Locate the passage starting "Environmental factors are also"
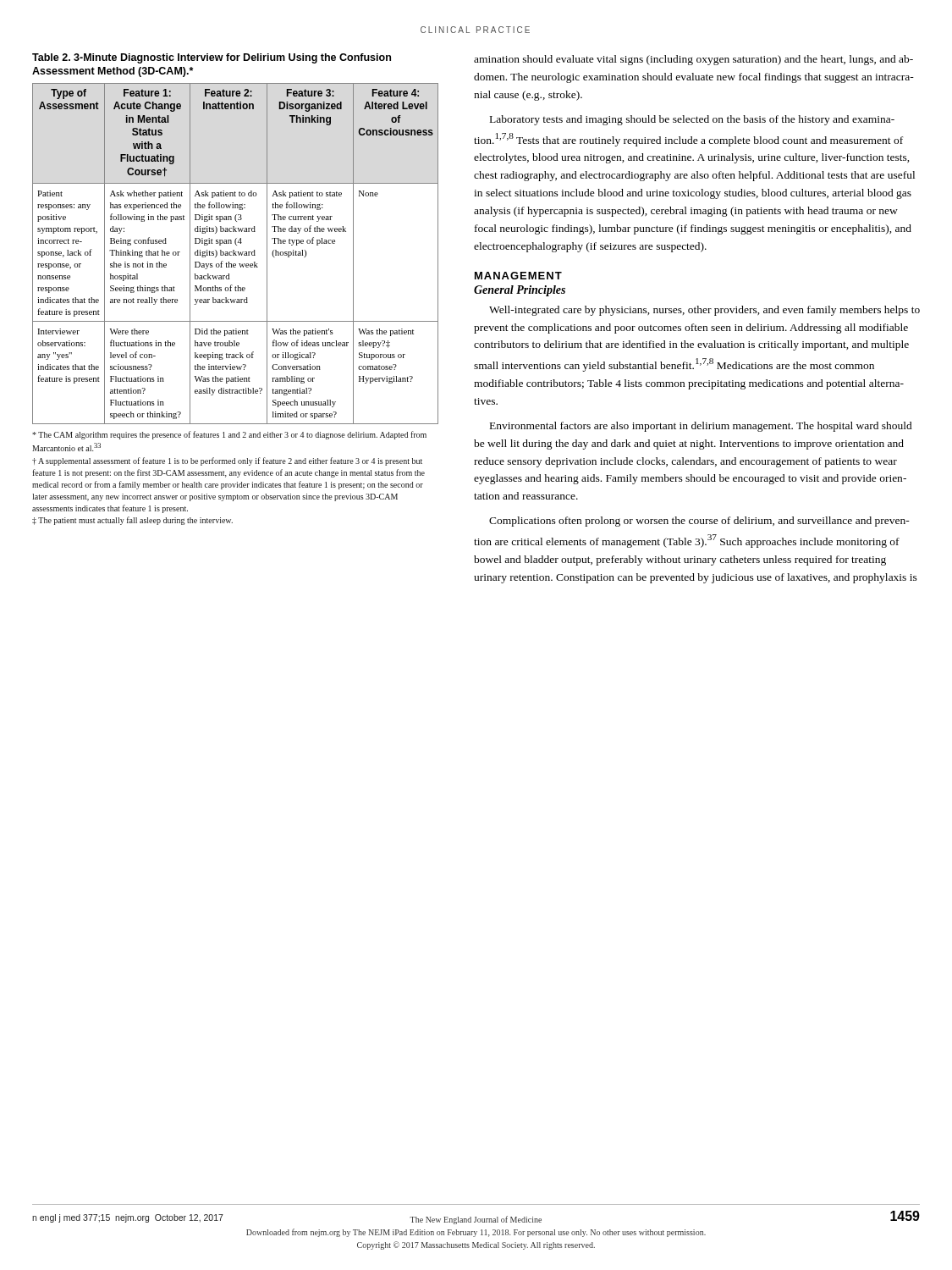The width and height of the screenshot is (952, 1270). (693, 461)
